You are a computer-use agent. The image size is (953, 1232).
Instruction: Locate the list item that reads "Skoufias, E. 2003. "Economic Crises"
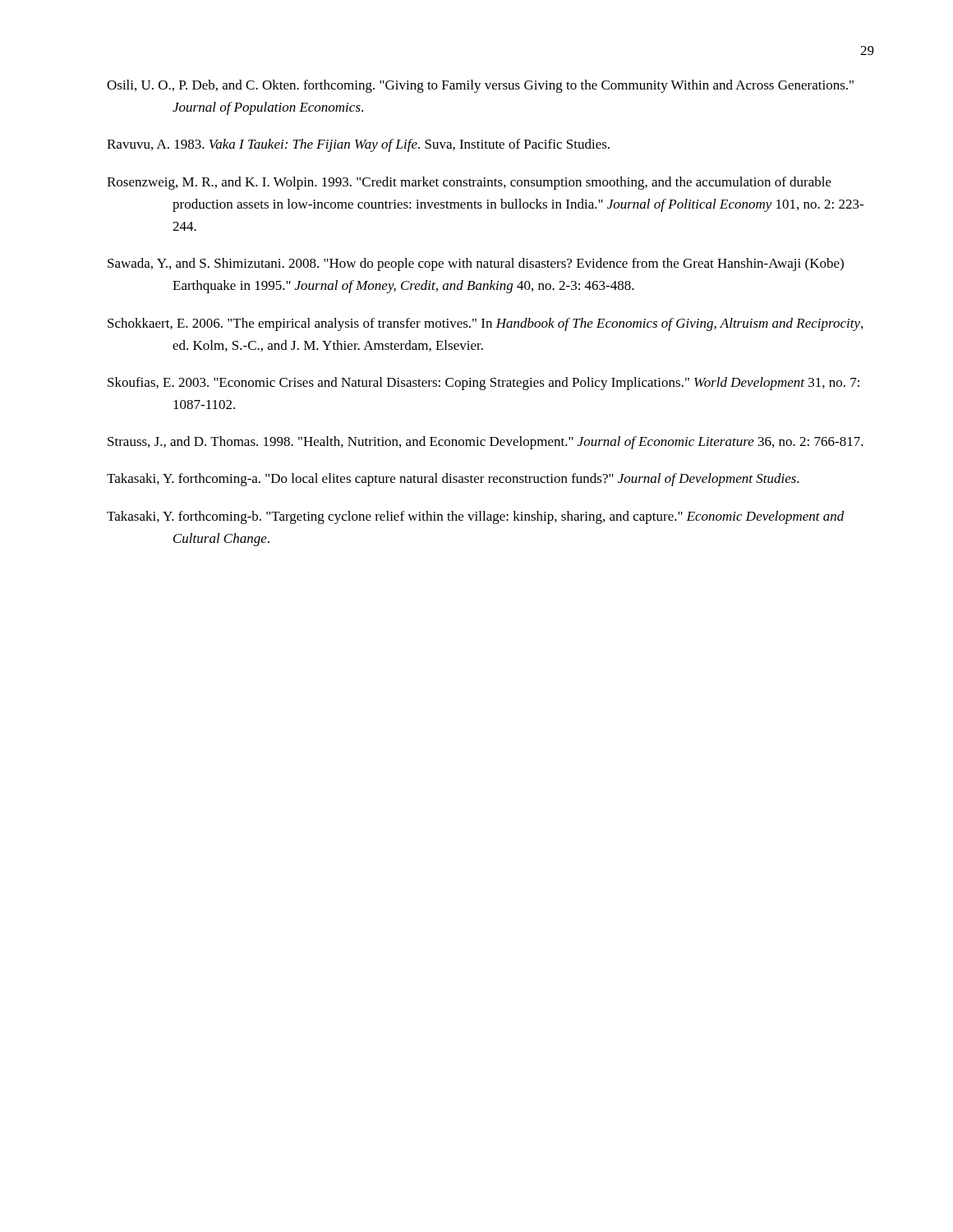coord(490,393)
